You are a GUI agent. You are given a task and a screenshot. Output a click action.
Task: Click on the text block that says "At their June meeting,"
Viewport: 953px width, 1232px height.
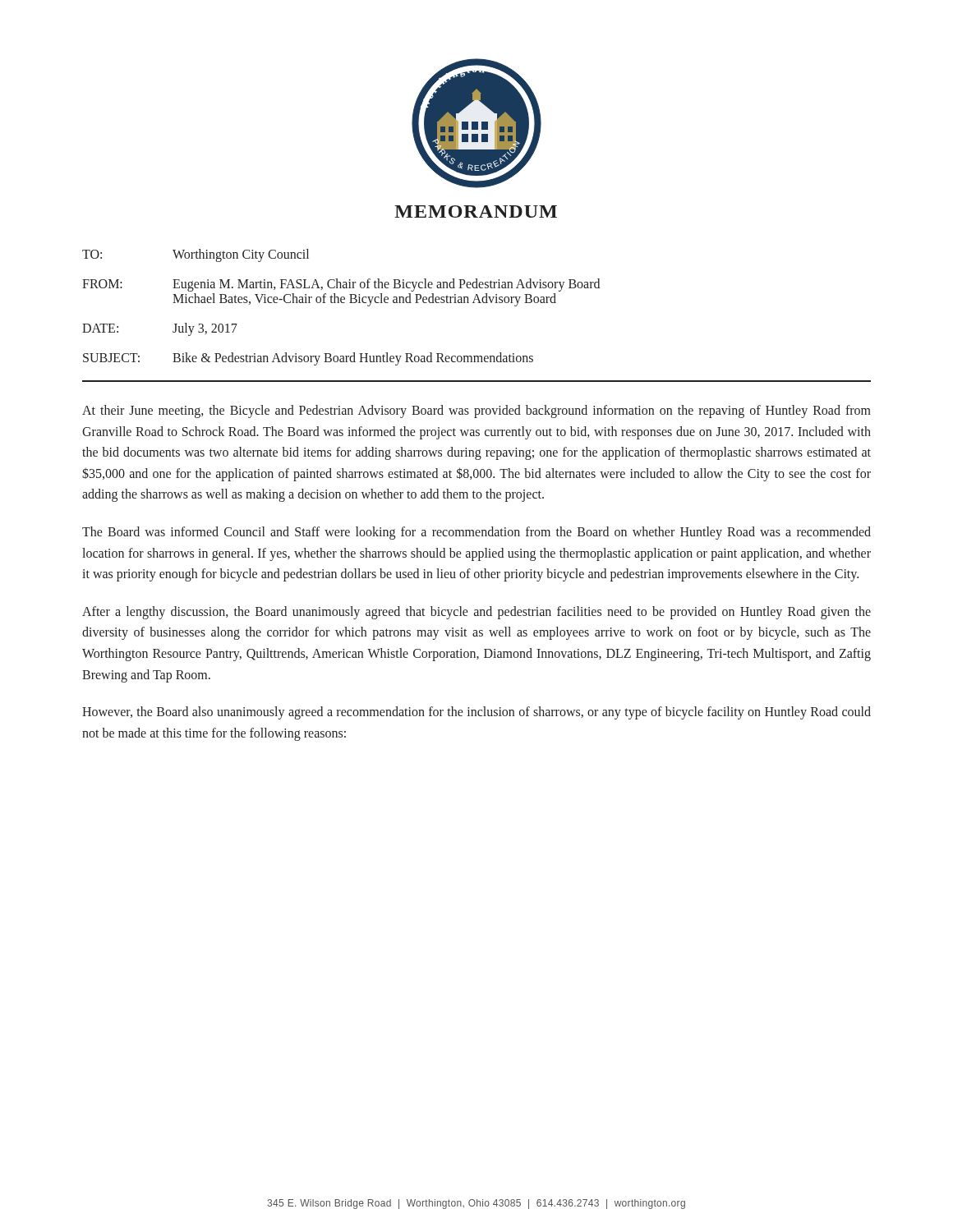(476, 452)
